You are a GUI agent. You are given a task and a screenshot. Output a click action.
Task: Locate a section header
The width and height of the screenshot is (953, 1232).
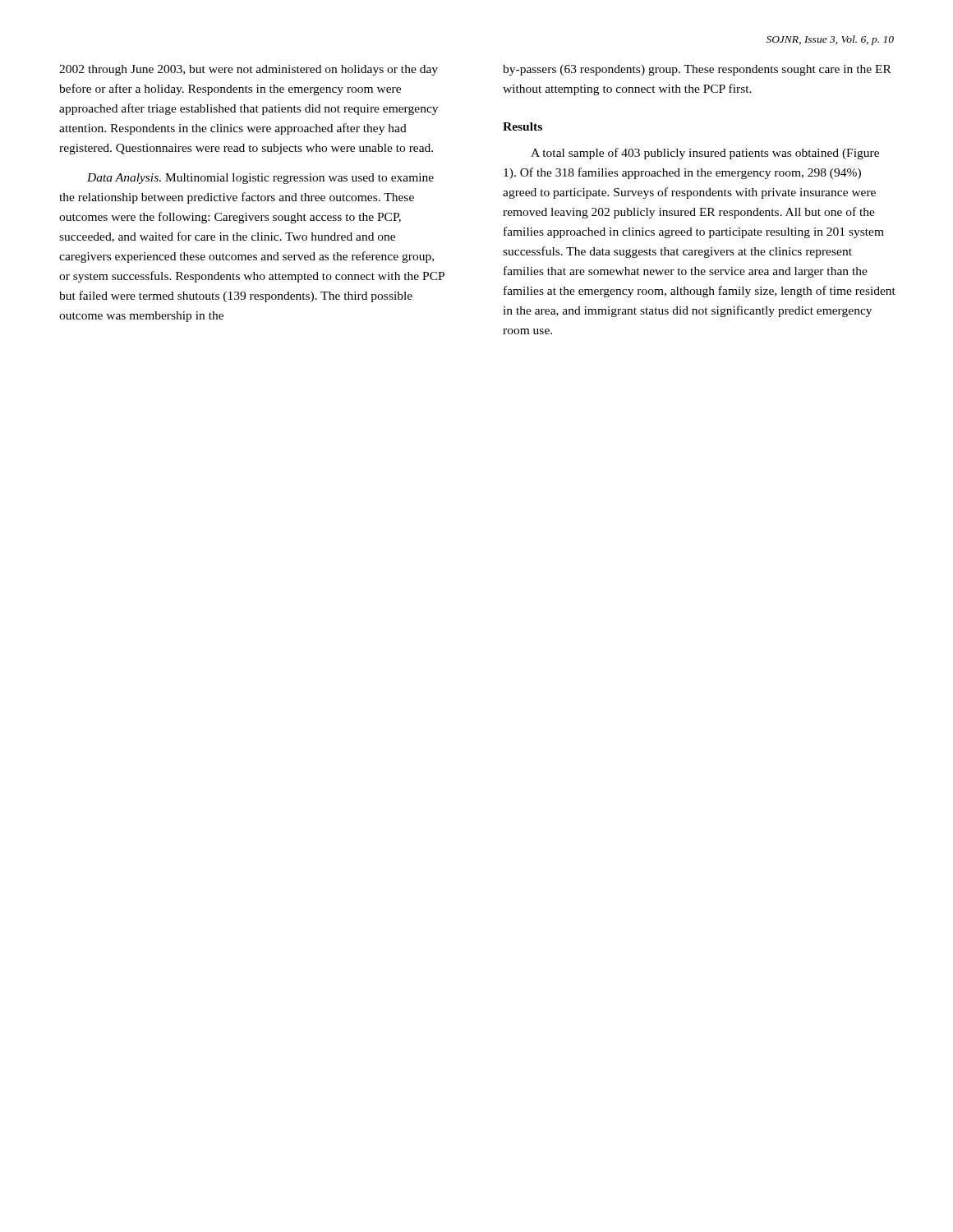tap(699, 127)
